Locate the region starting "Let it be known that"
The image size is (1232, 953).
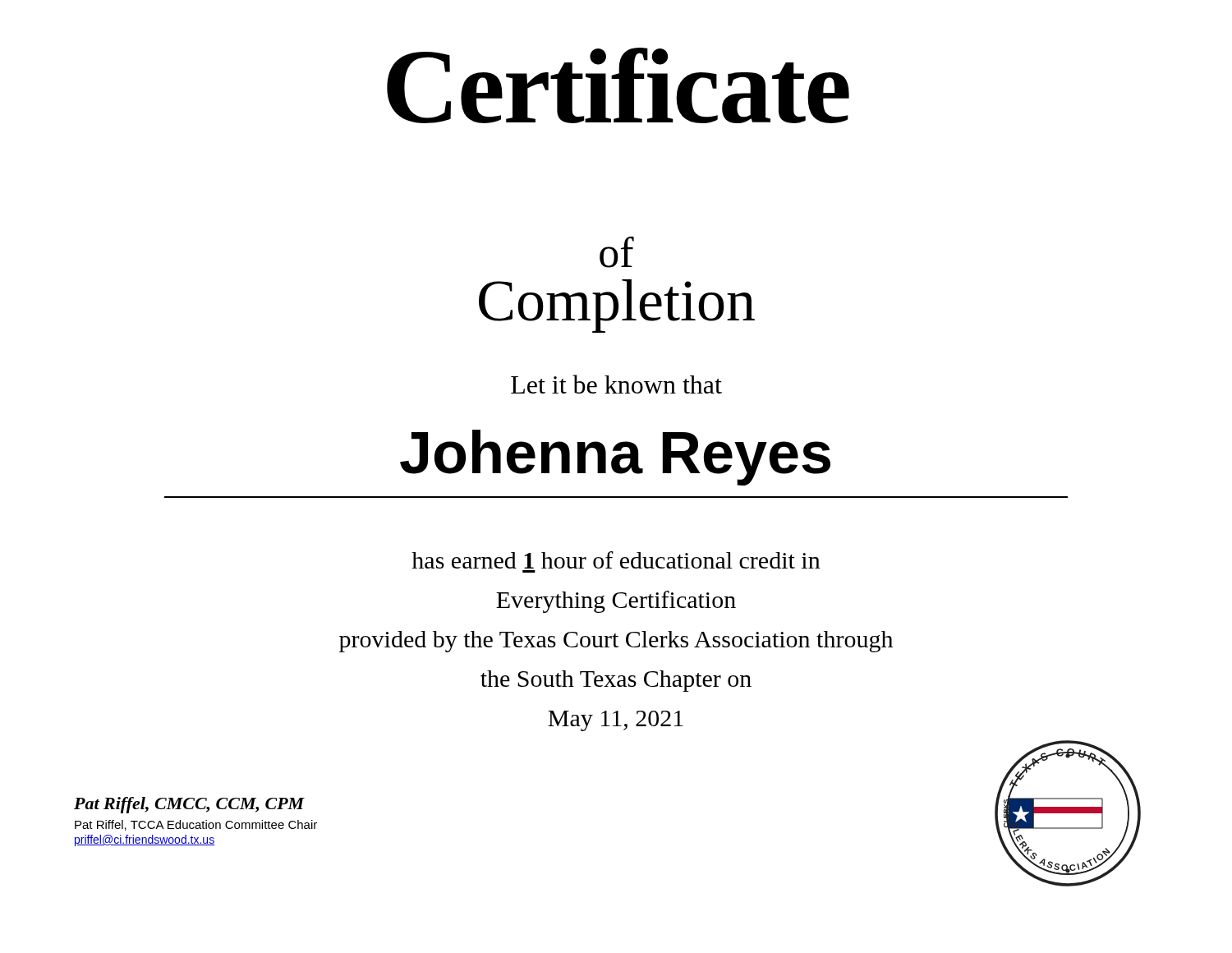616,384
